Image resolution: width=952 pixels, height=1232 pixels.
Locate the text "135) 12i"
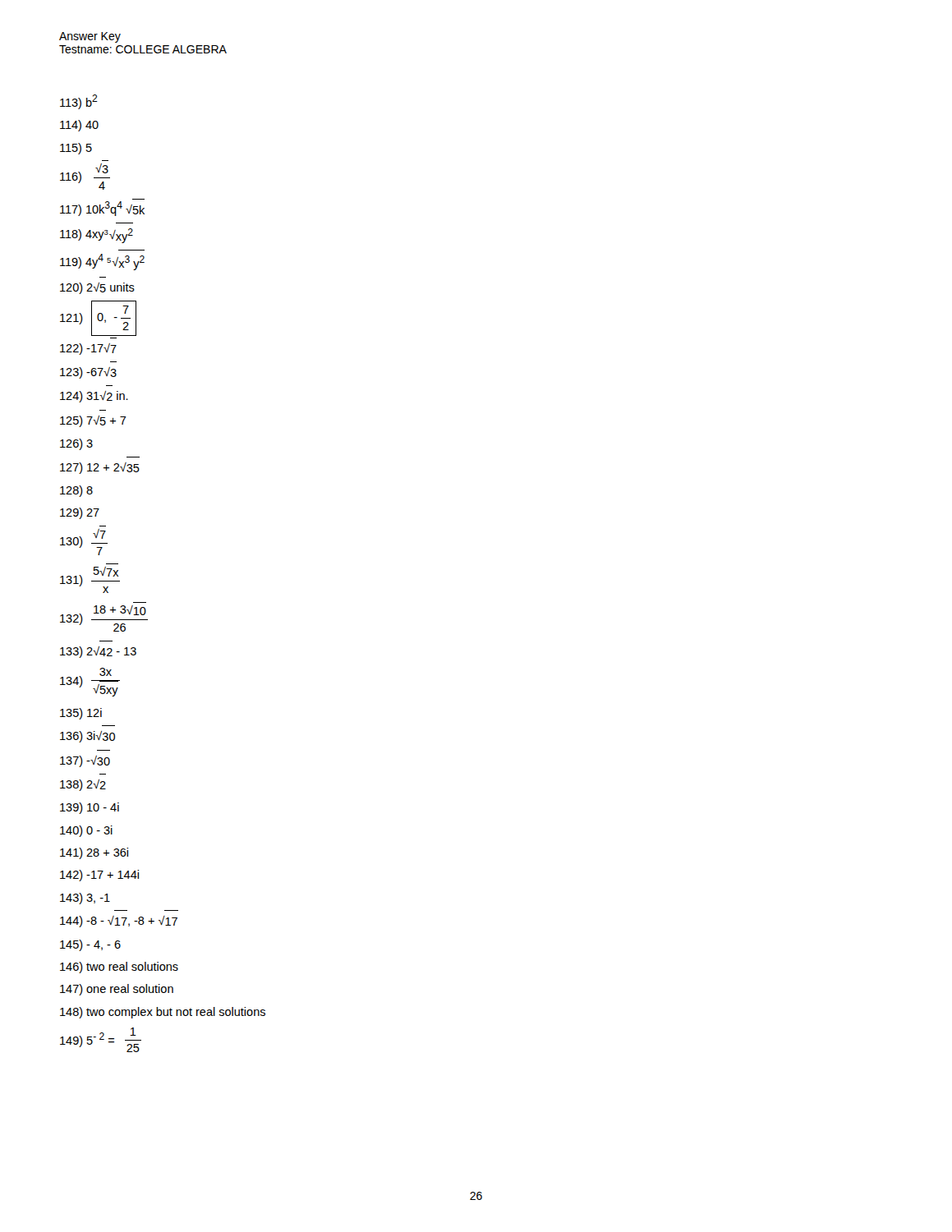pyautogui.click(x=81, y=713)
